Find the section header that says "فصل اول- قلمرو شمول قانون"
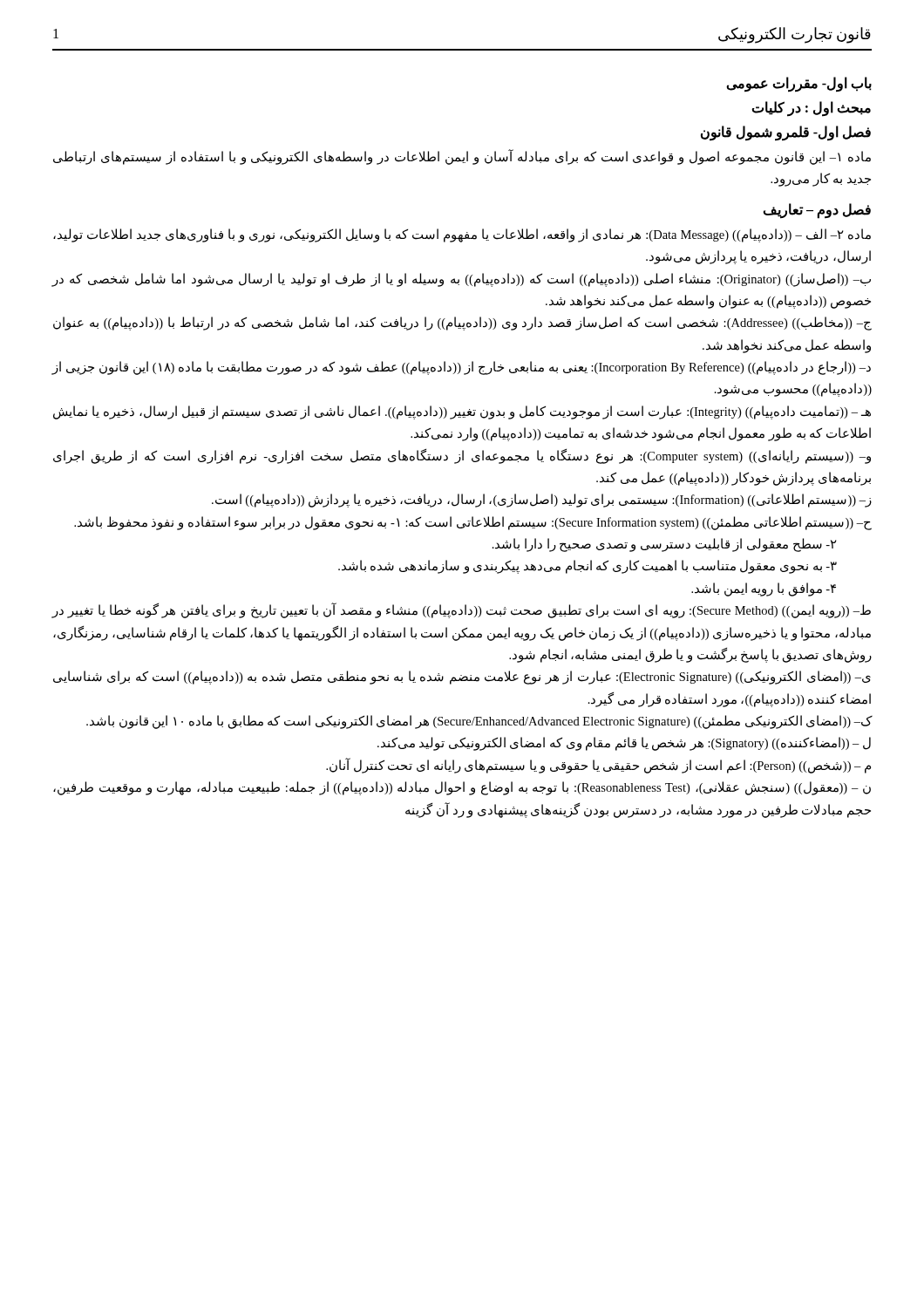This screenshot has width=924, height=1308. pos(786,132)
